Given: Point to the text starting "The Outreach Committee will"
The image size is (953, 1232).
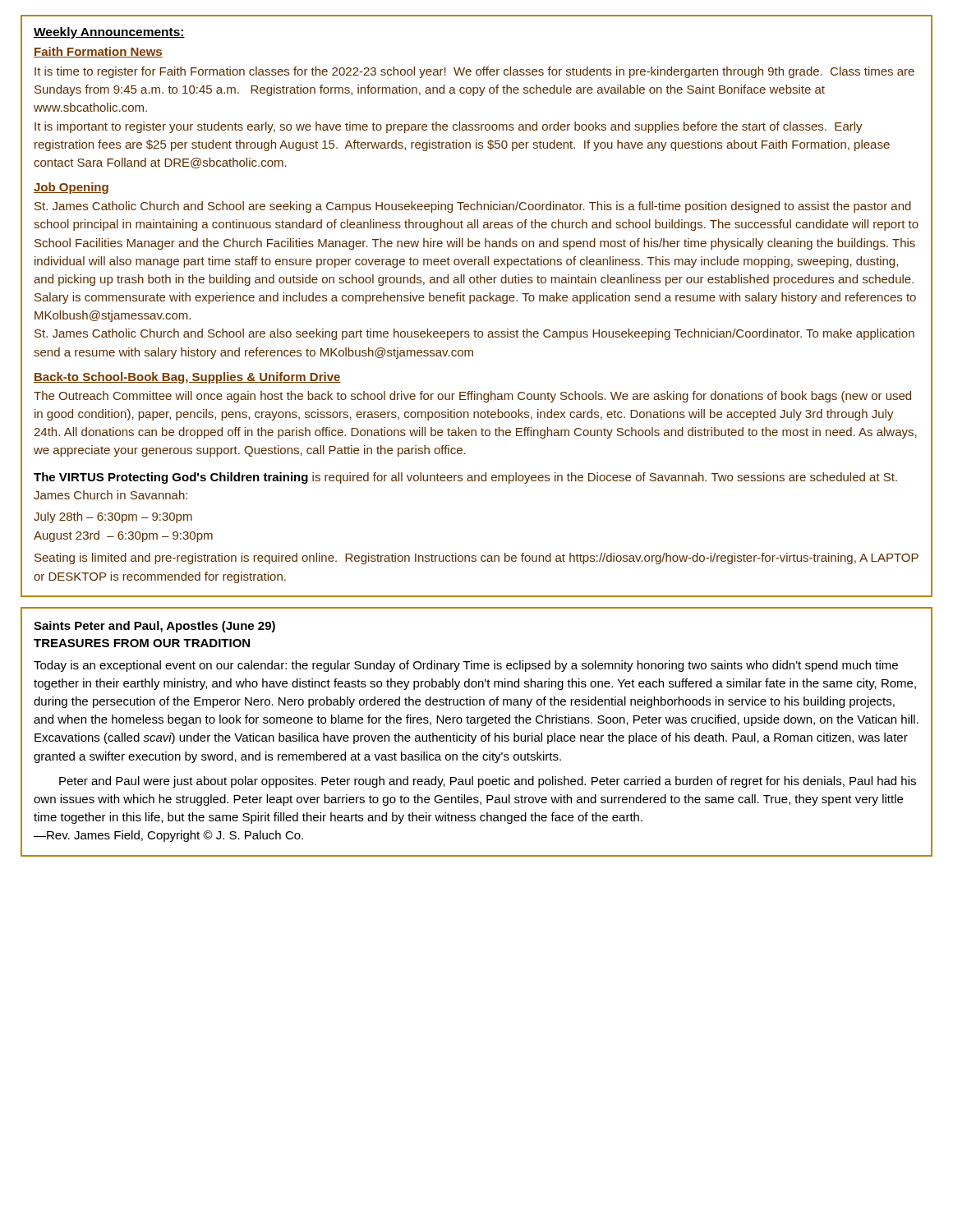Looking at the screenshot, I should (x=476, y=423).
